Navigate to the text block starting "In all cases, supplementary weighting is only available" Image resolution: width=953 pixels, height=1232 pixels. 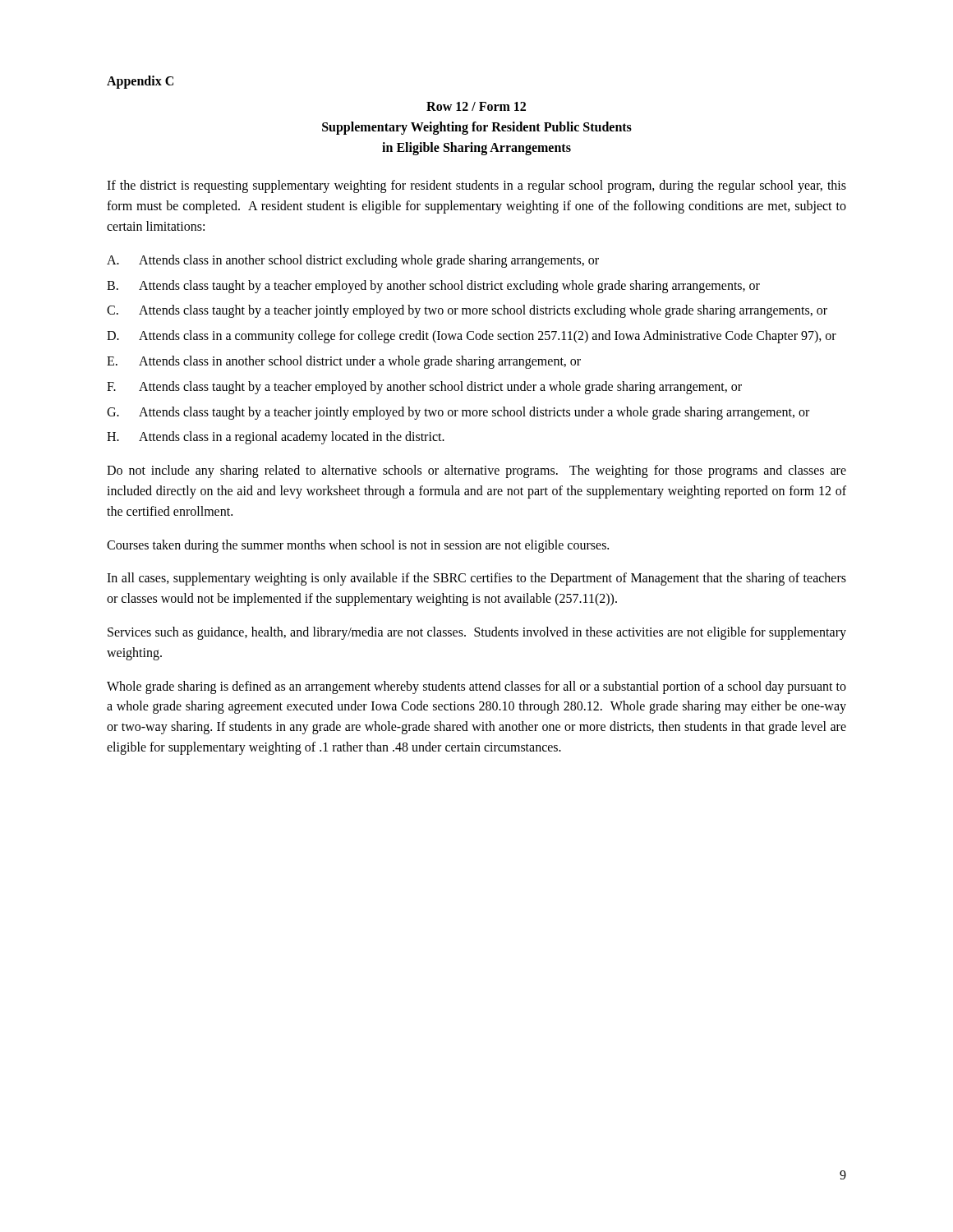[476, 588]
